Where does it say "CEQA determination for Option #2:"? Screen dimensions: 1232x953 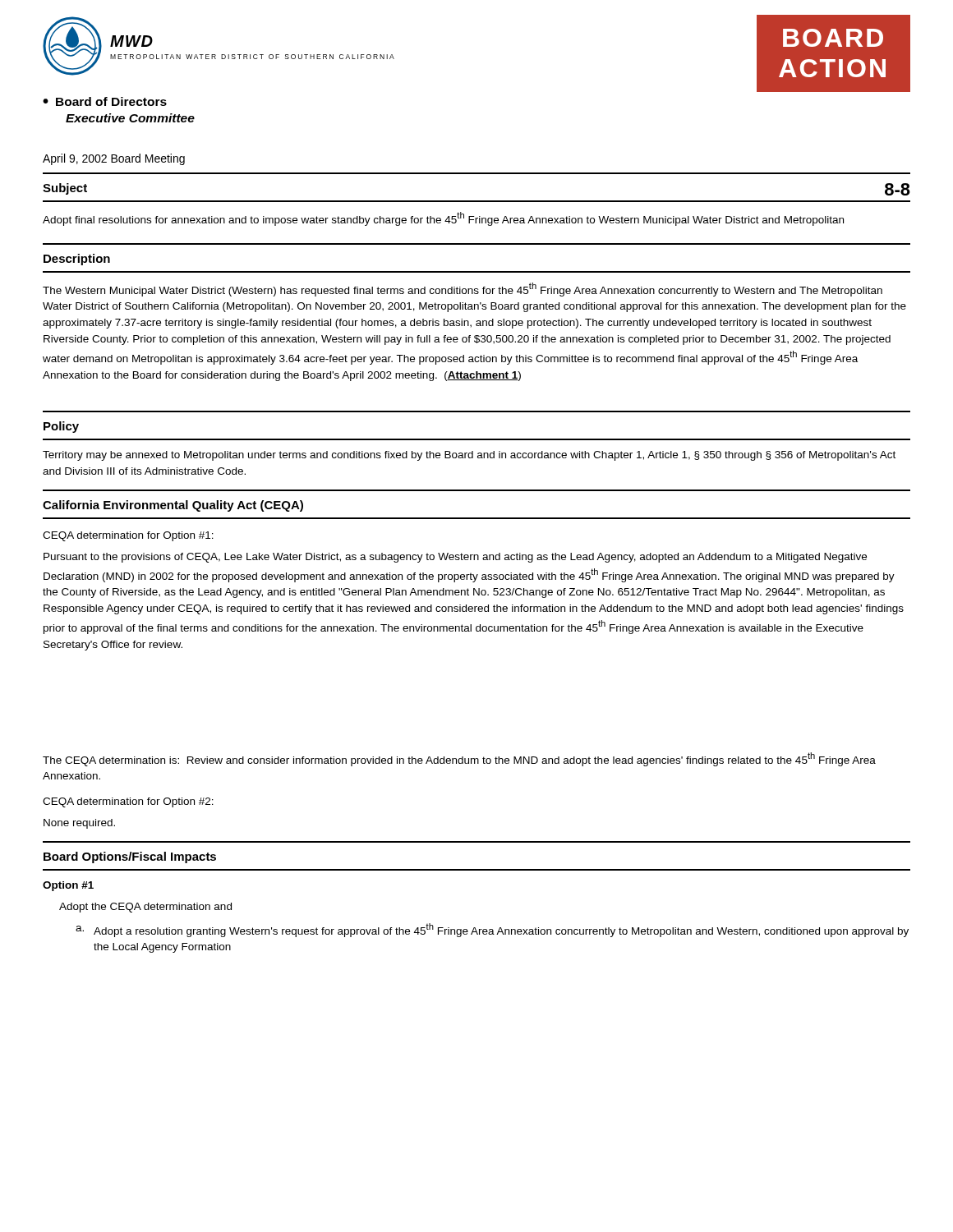(128, 801)
